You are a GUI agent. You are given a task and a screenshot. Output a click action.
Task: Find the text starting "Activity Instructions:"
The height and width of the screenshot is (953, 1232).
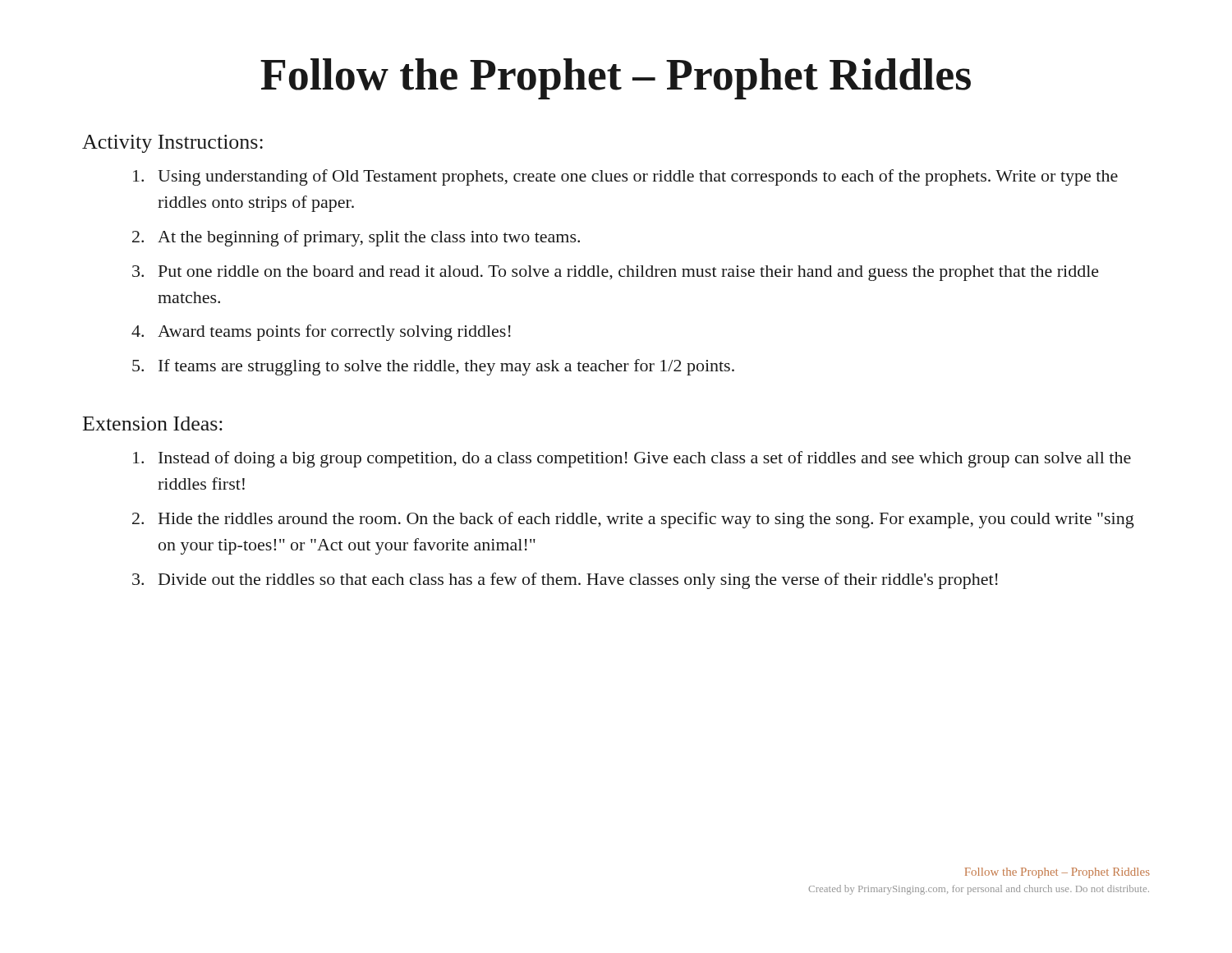click(173, 142)
